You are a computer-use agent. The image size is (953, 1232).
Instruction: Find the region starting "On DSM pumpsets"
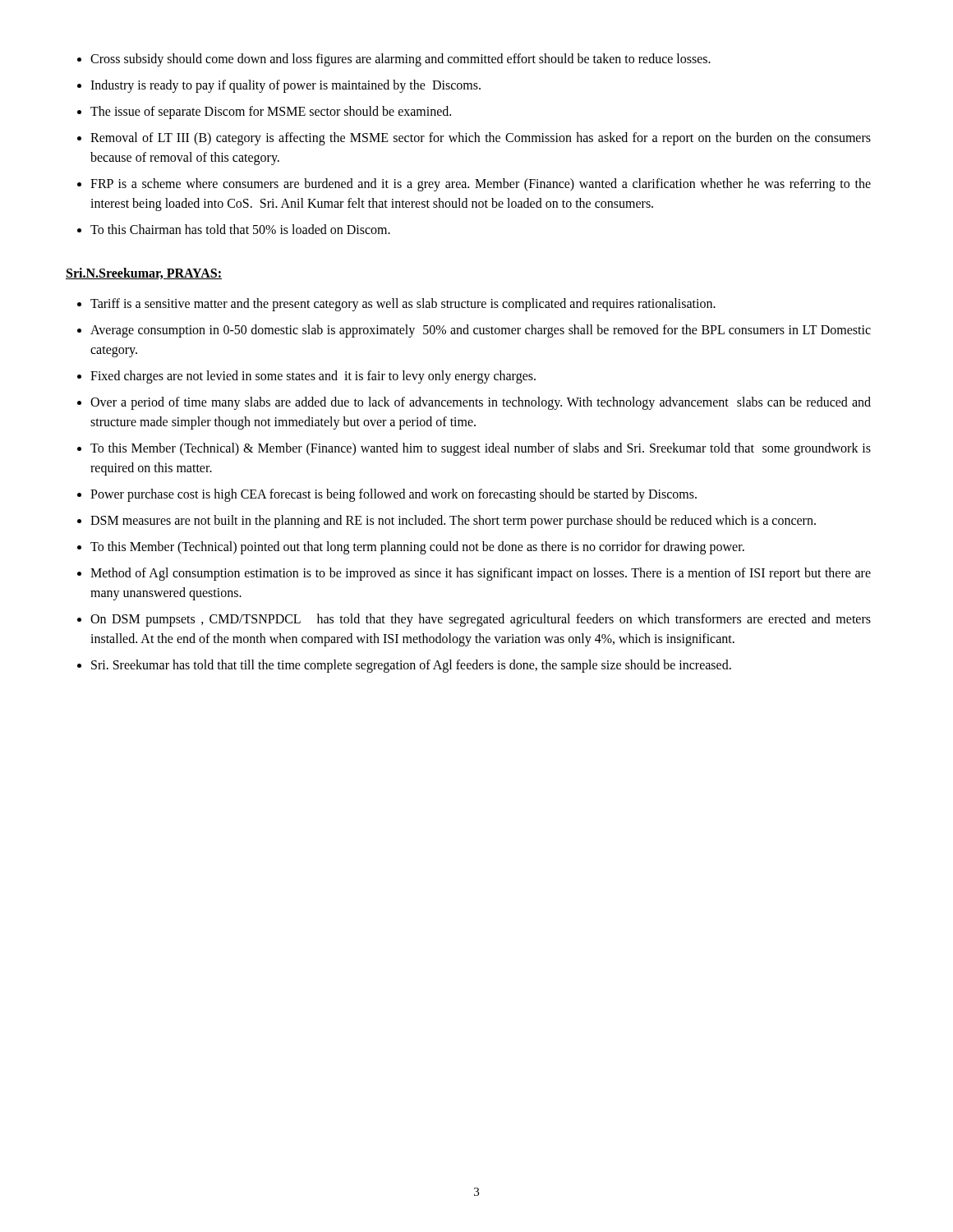(x=481, y=629)
